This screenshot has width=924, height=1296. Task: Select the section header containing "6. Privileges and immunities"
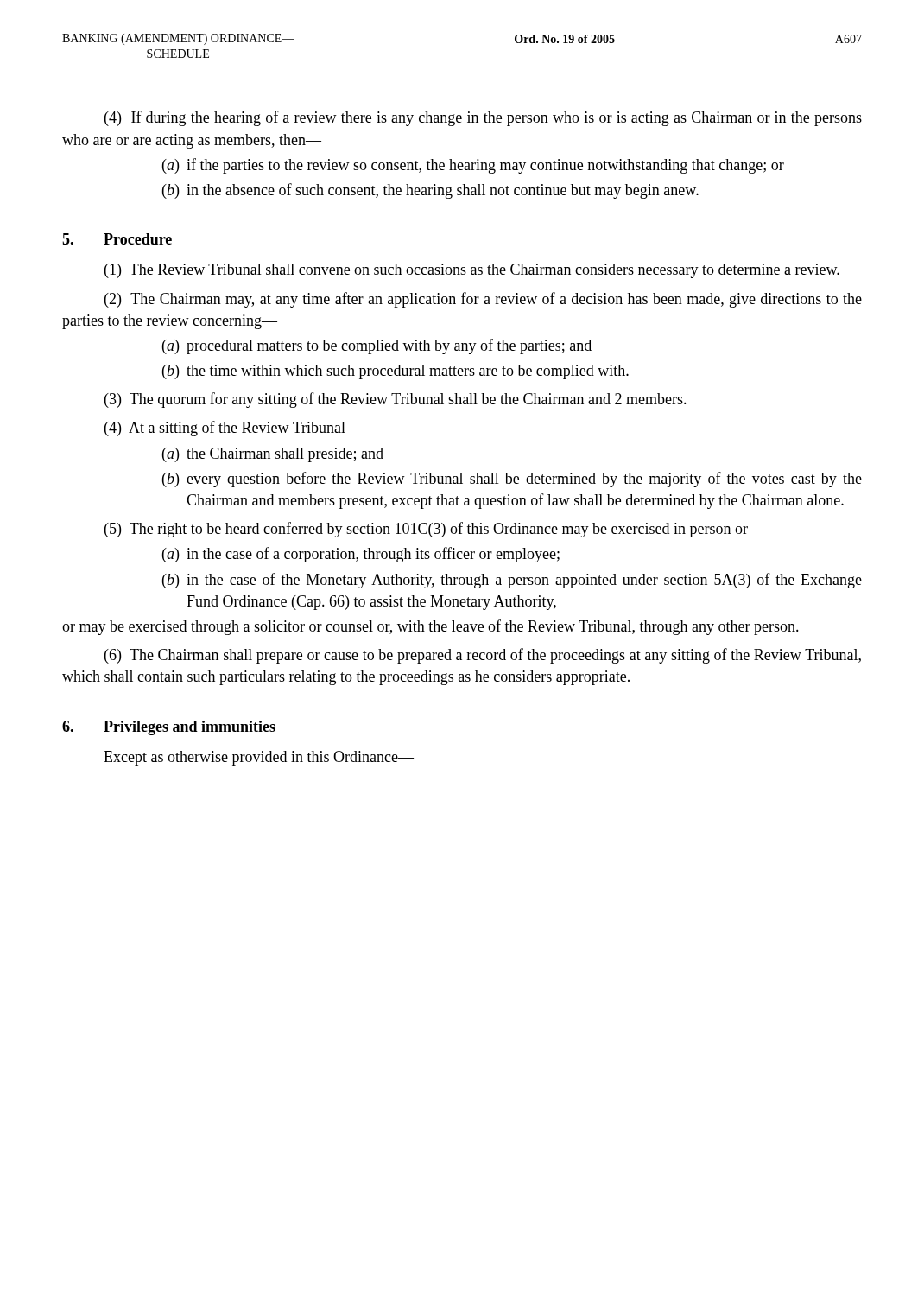(169, 727)
